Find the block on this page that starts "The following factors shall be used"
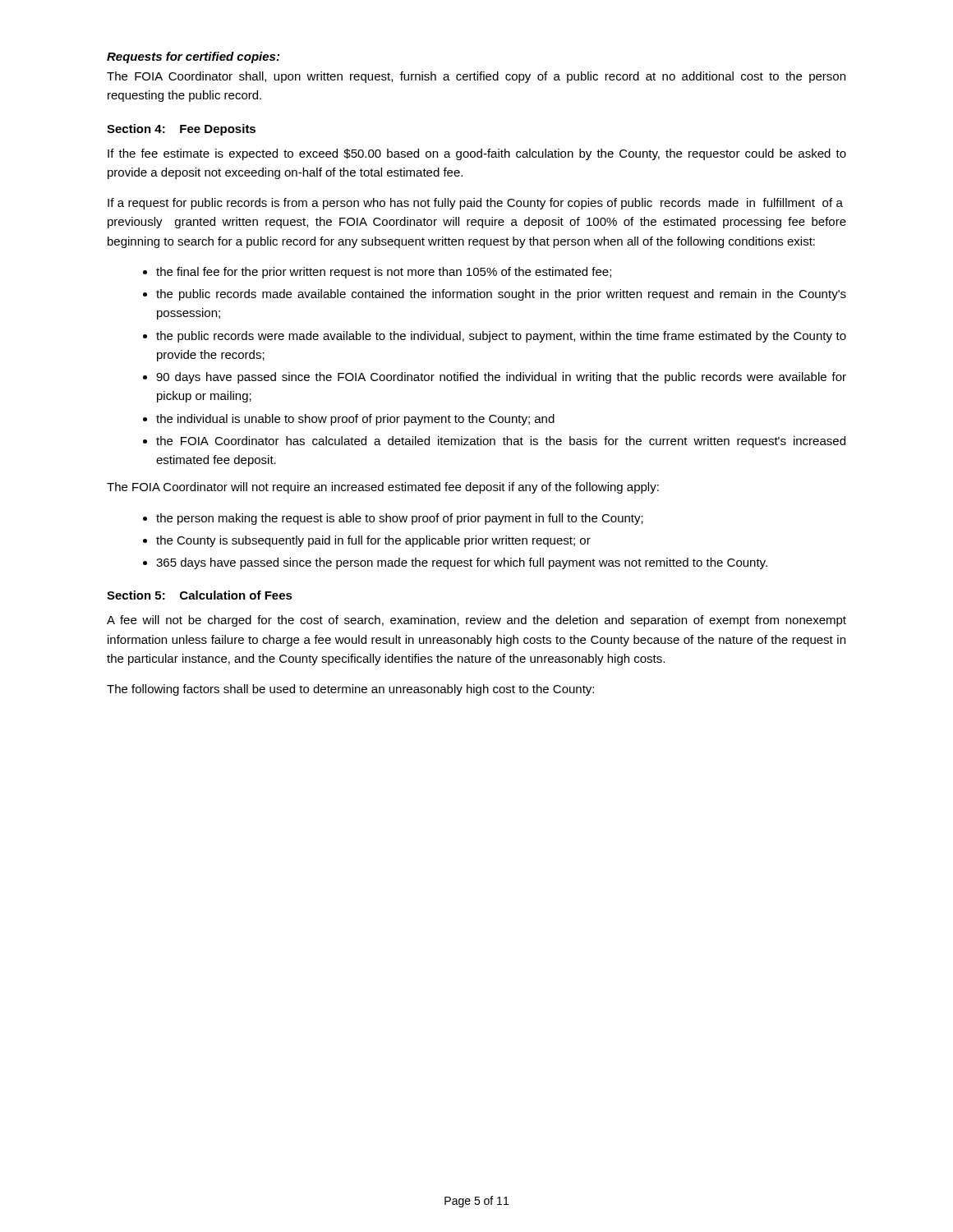The width and height of the screenshot is (953, 1232). (x=351, y=689)
